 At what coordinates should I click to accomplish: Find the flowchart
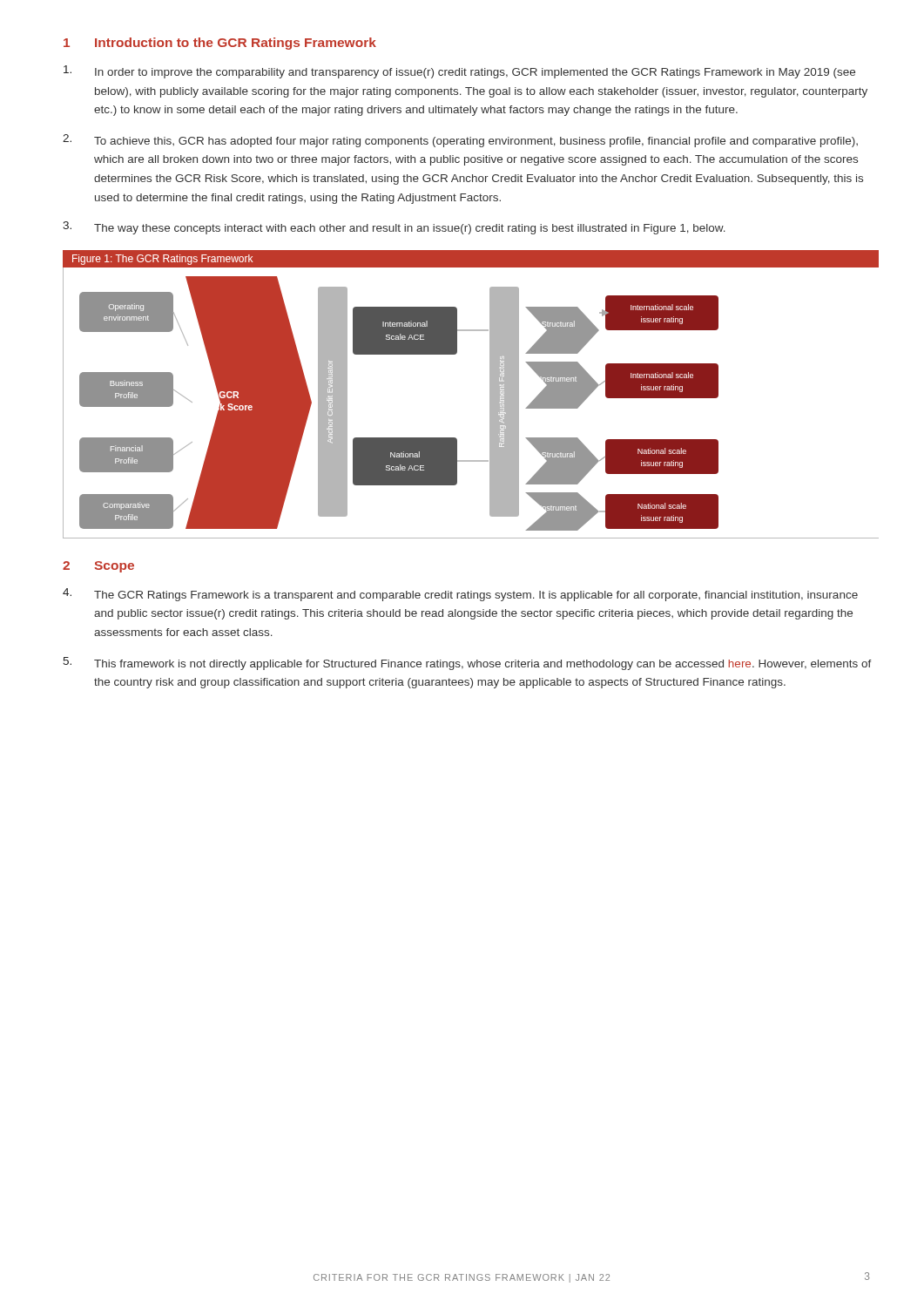click(x=471, y=403)
